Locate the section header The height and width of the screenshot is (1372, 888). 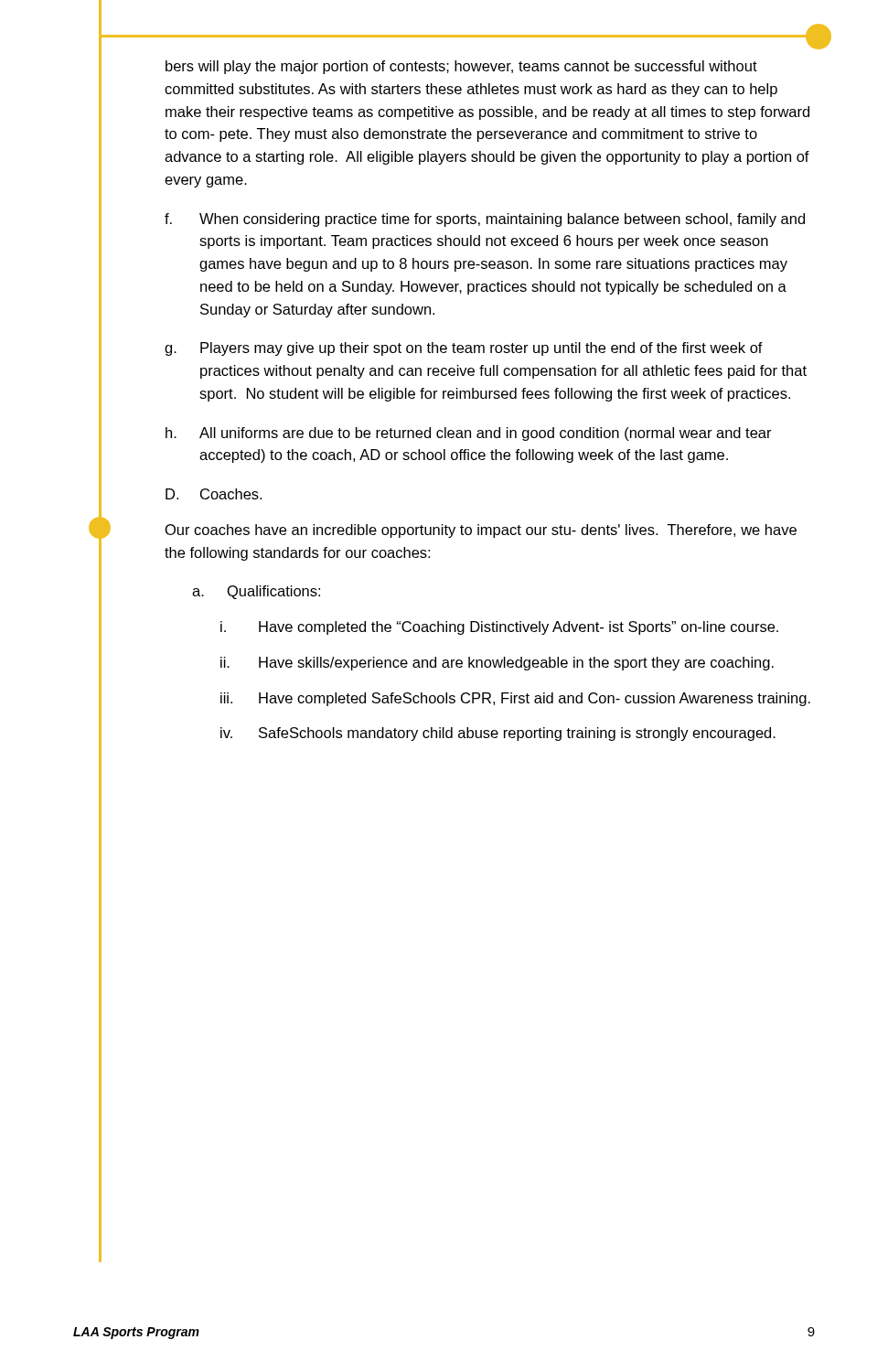click(490, 494)
